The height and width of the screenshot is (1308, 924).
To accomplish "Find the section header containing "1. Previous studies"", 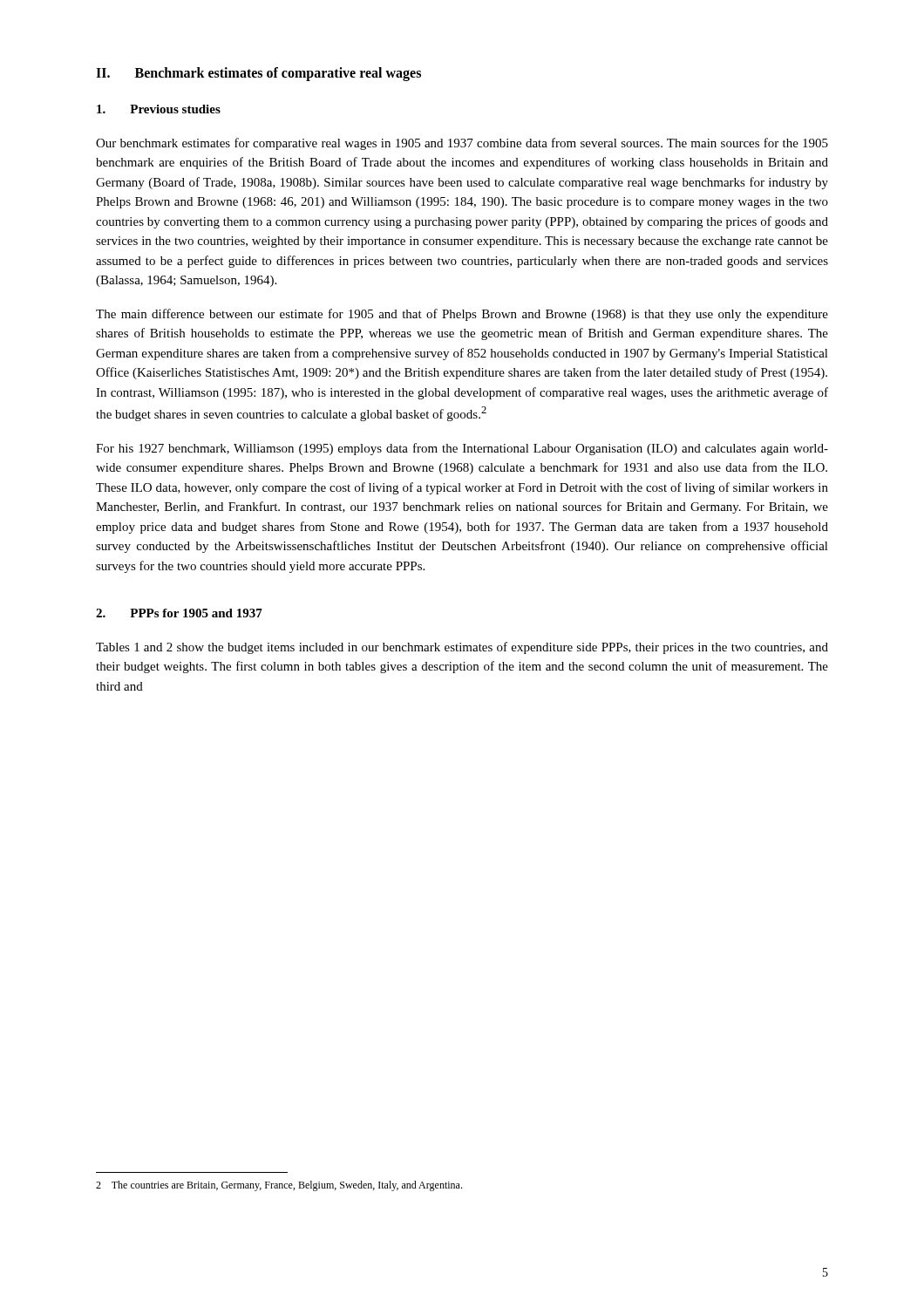I will [158, 109].
